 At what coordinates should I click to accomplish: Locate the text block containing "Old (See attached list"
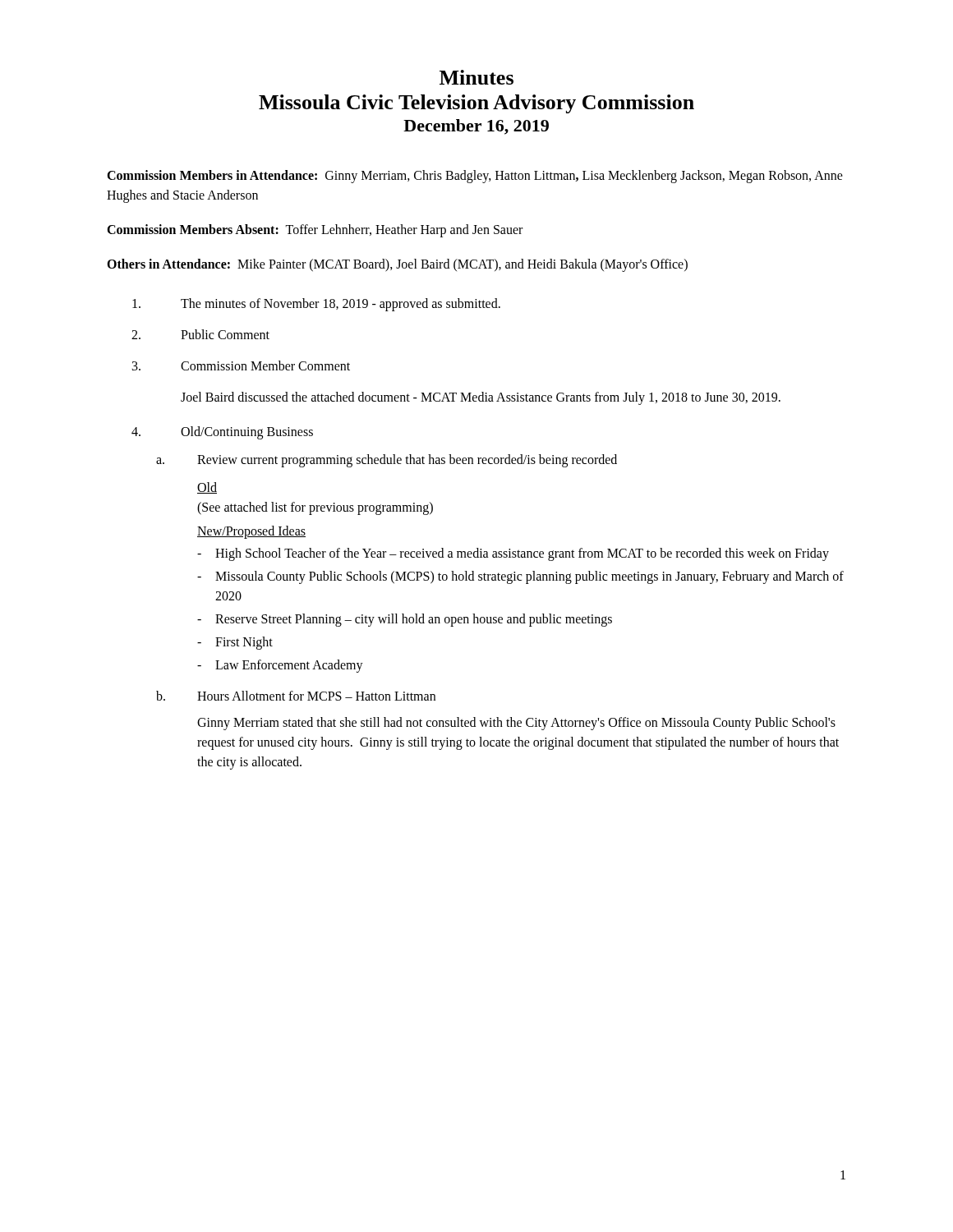click(x=315, y=497)
